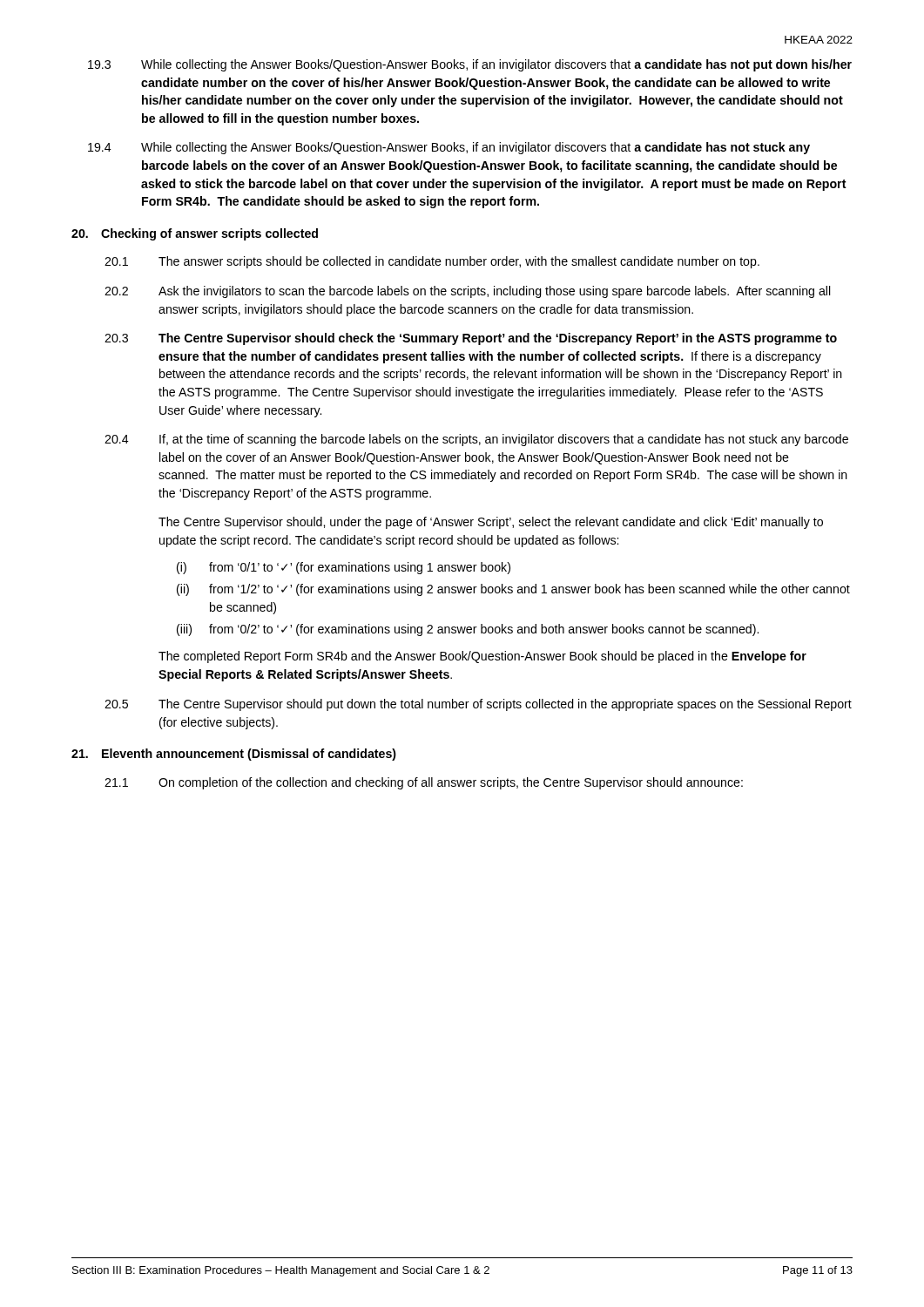Navigate to the region starting "(i) from ‘0/1’ to ‘✓’"
This screenshot has height=1307, width=924.
pyautogui.click(x=514, y=567)
